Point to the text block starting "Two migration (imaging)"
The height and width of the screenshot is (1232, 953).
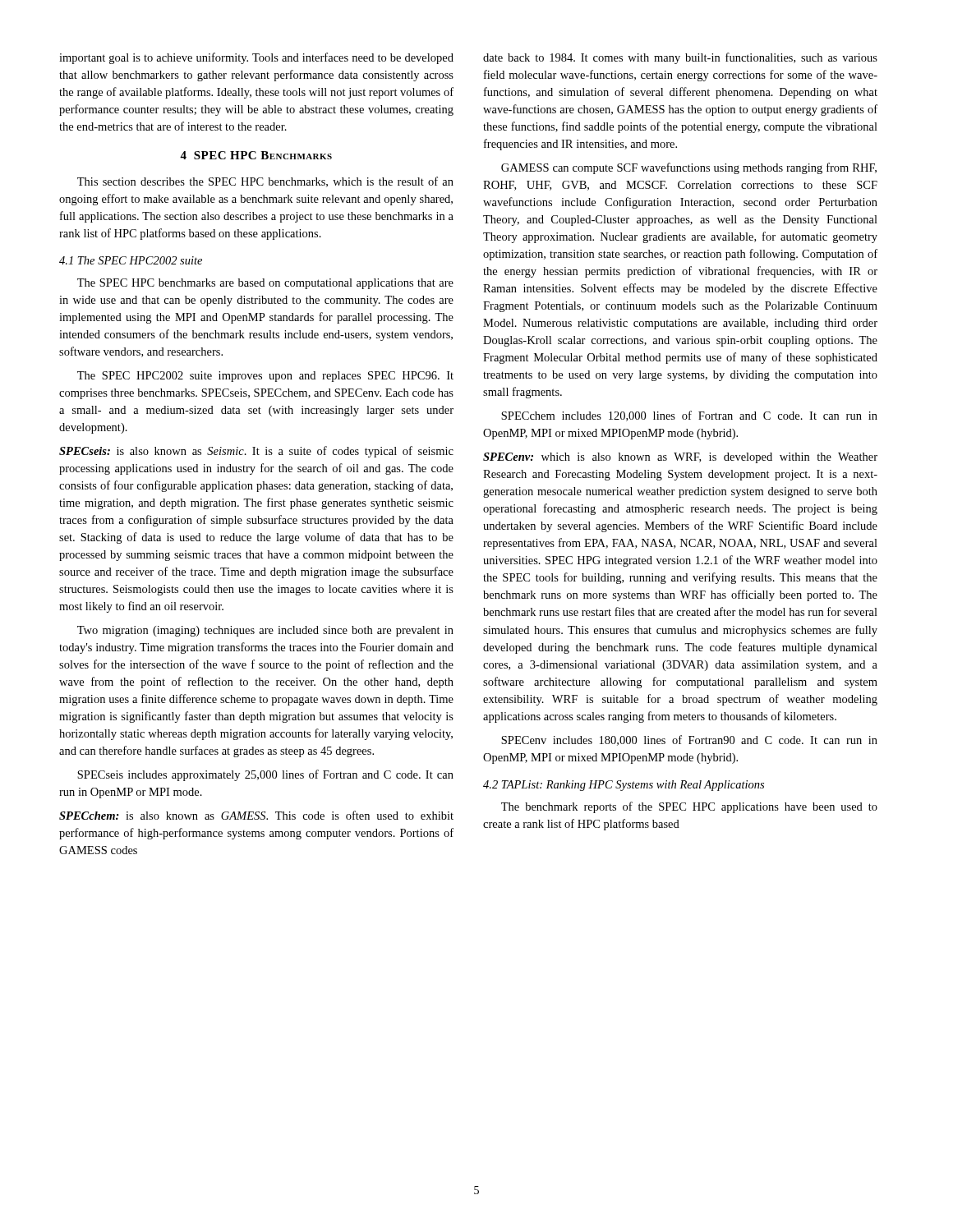point(256,691)
